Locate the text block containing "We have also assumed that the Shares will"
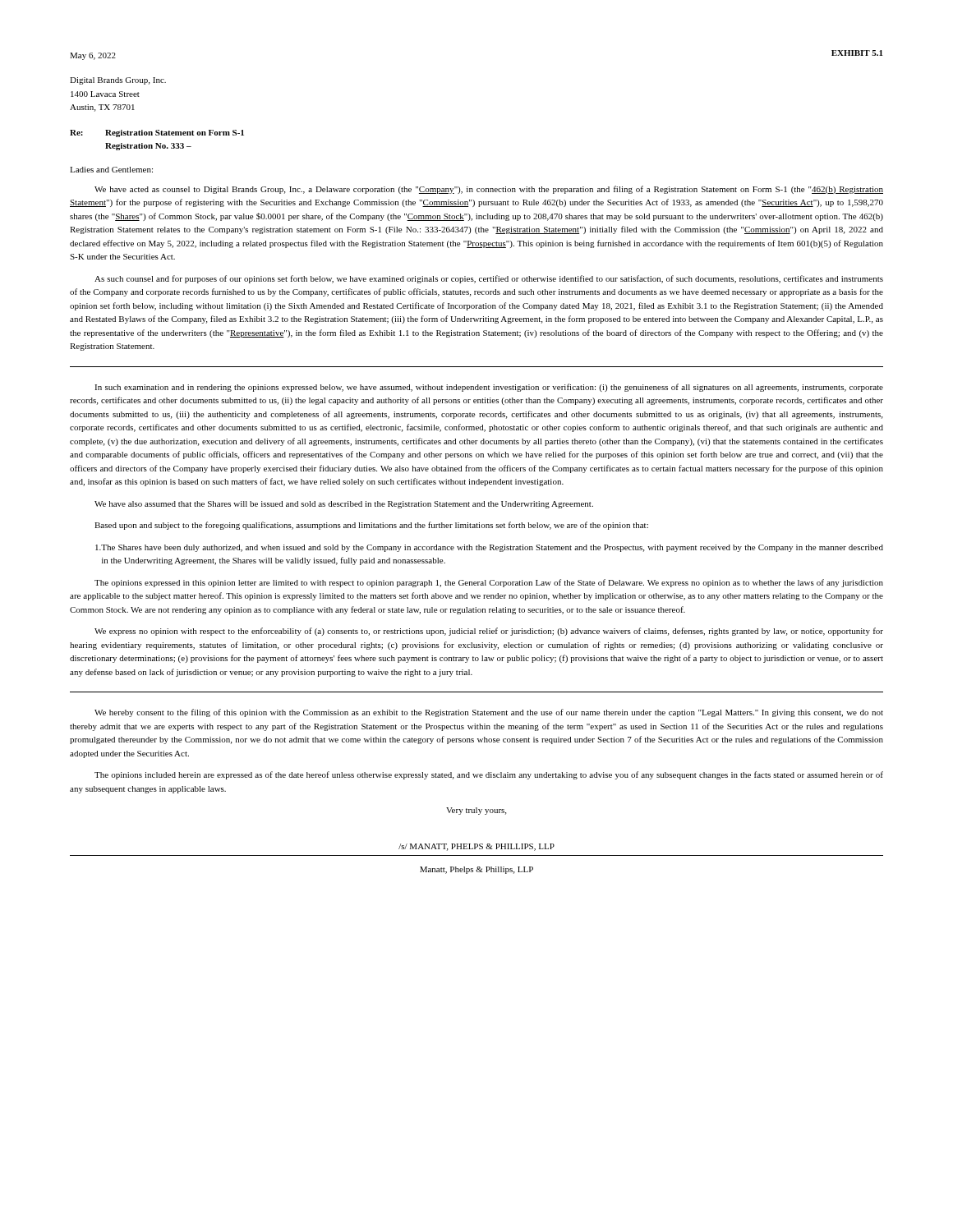This screenshot has width=953, height=1232. [344, 503]
